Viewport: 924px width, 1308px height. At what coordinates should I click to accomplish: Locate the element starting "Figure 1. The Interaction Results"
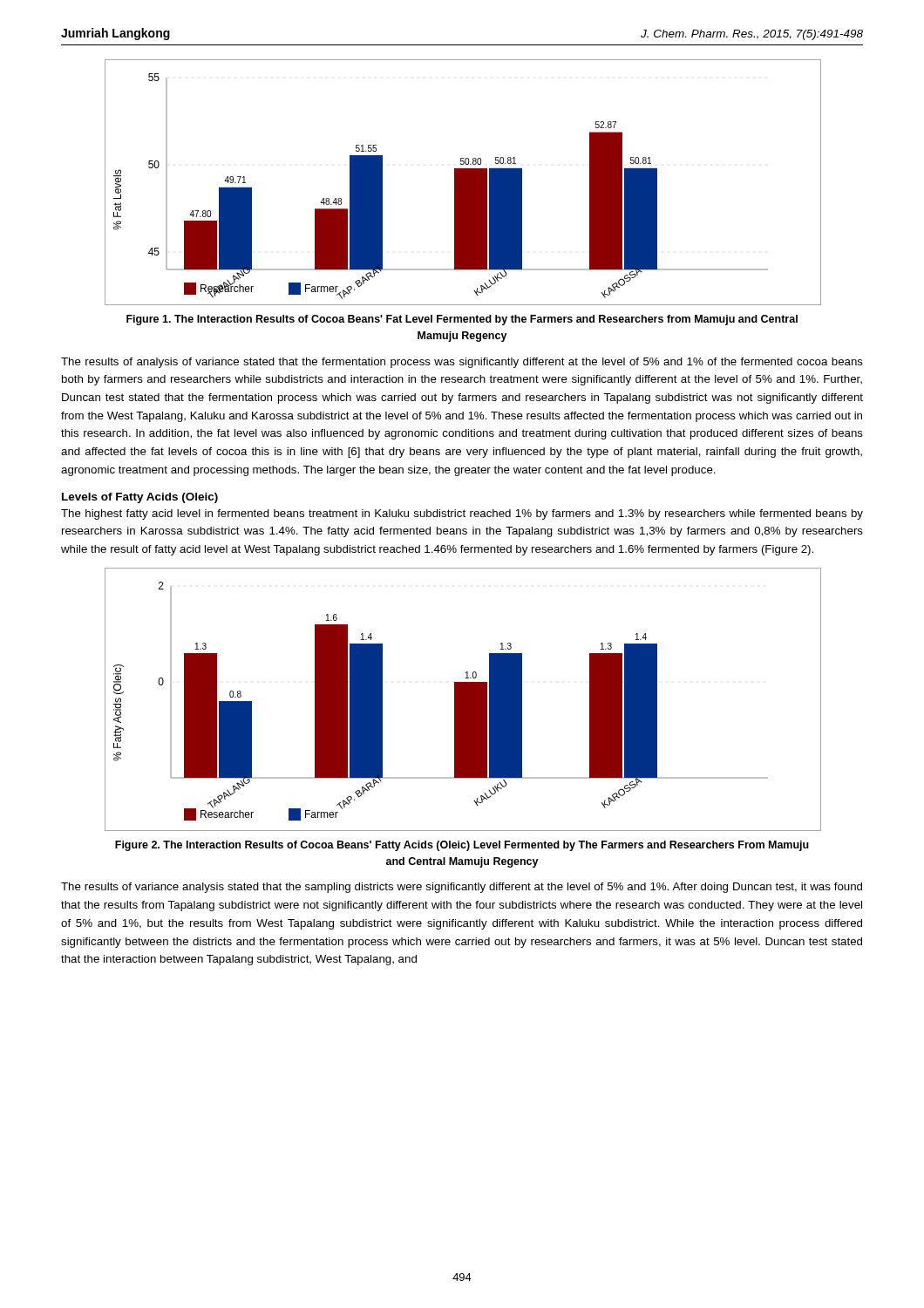point(462,327)
